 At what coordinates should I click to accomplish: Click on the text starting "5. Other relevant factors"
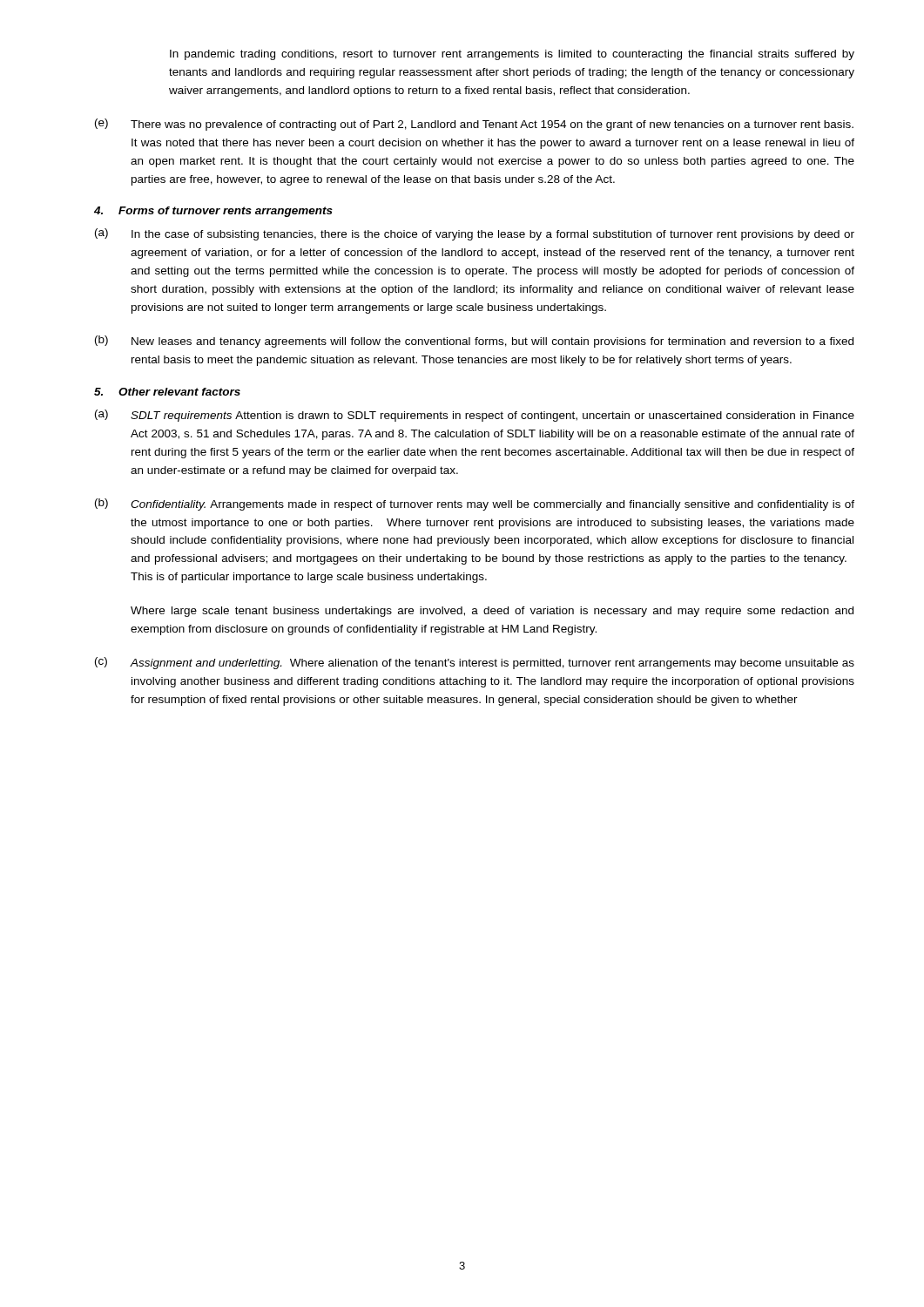pyautogui.click(x=167, y=392)
